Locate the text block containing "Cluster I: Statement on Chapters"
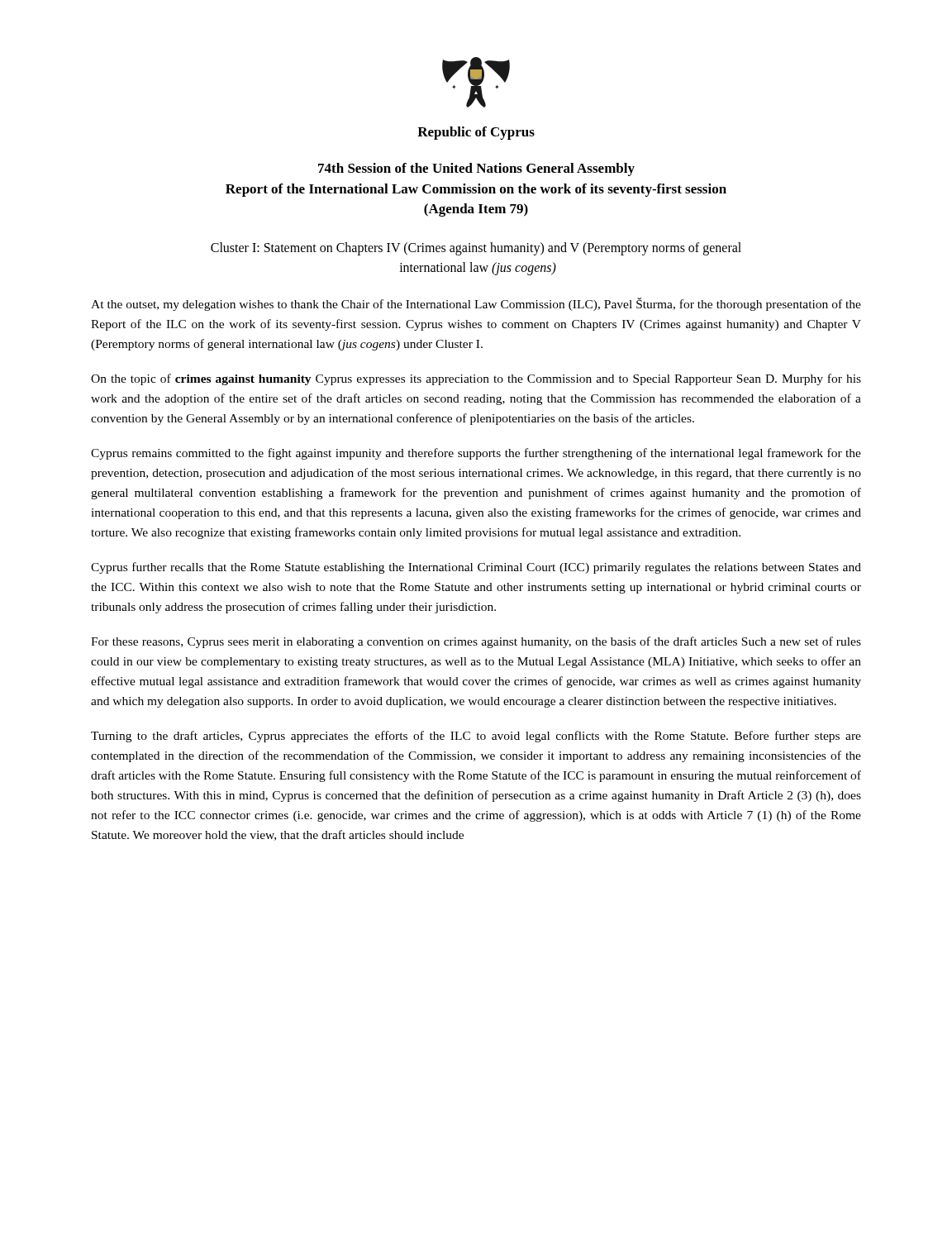The height and width of the screenshot is (1240, 952). [x=476, y=257]
